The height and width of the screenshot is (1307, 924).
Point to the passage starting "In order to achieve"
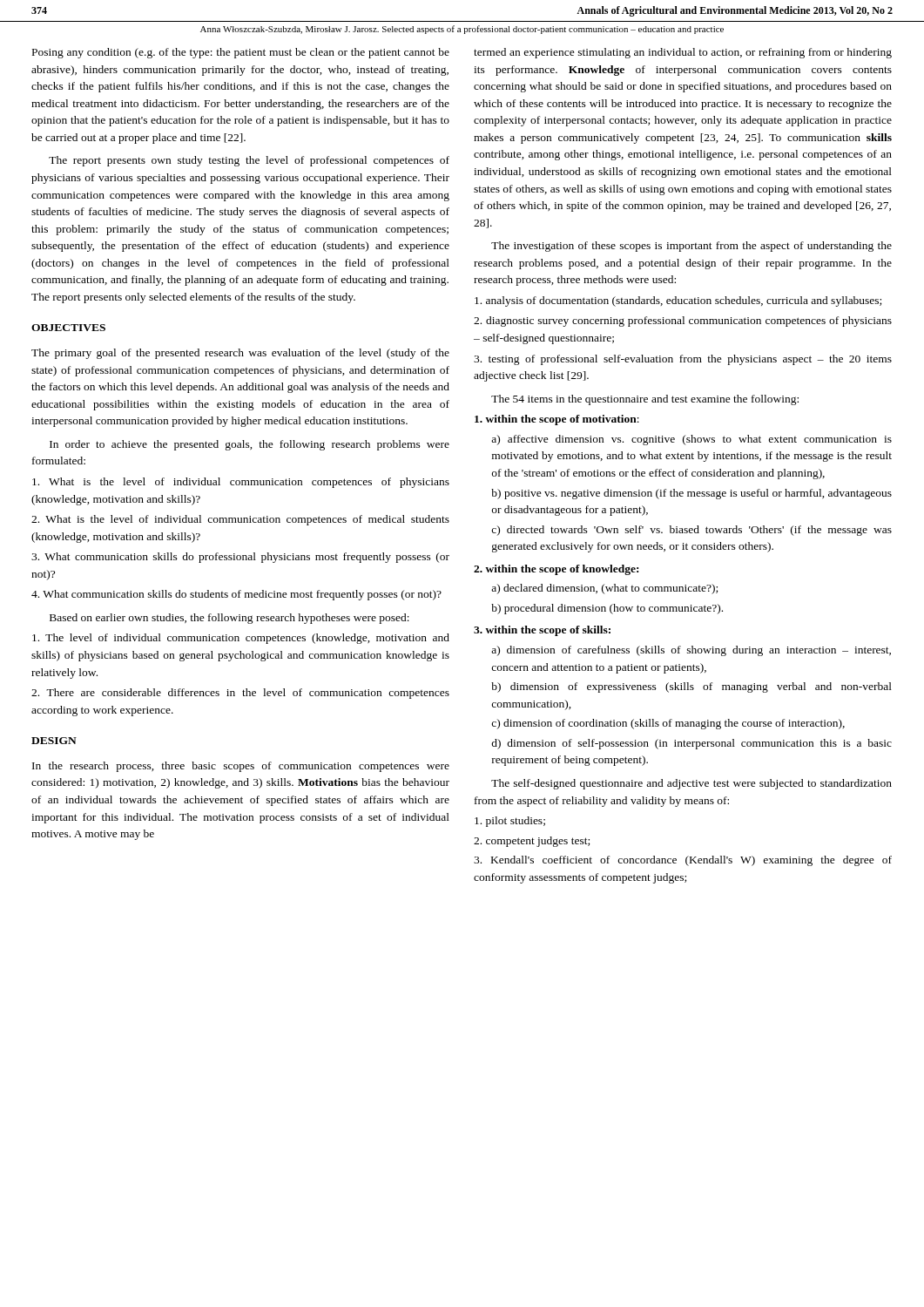tap(240, 453)
